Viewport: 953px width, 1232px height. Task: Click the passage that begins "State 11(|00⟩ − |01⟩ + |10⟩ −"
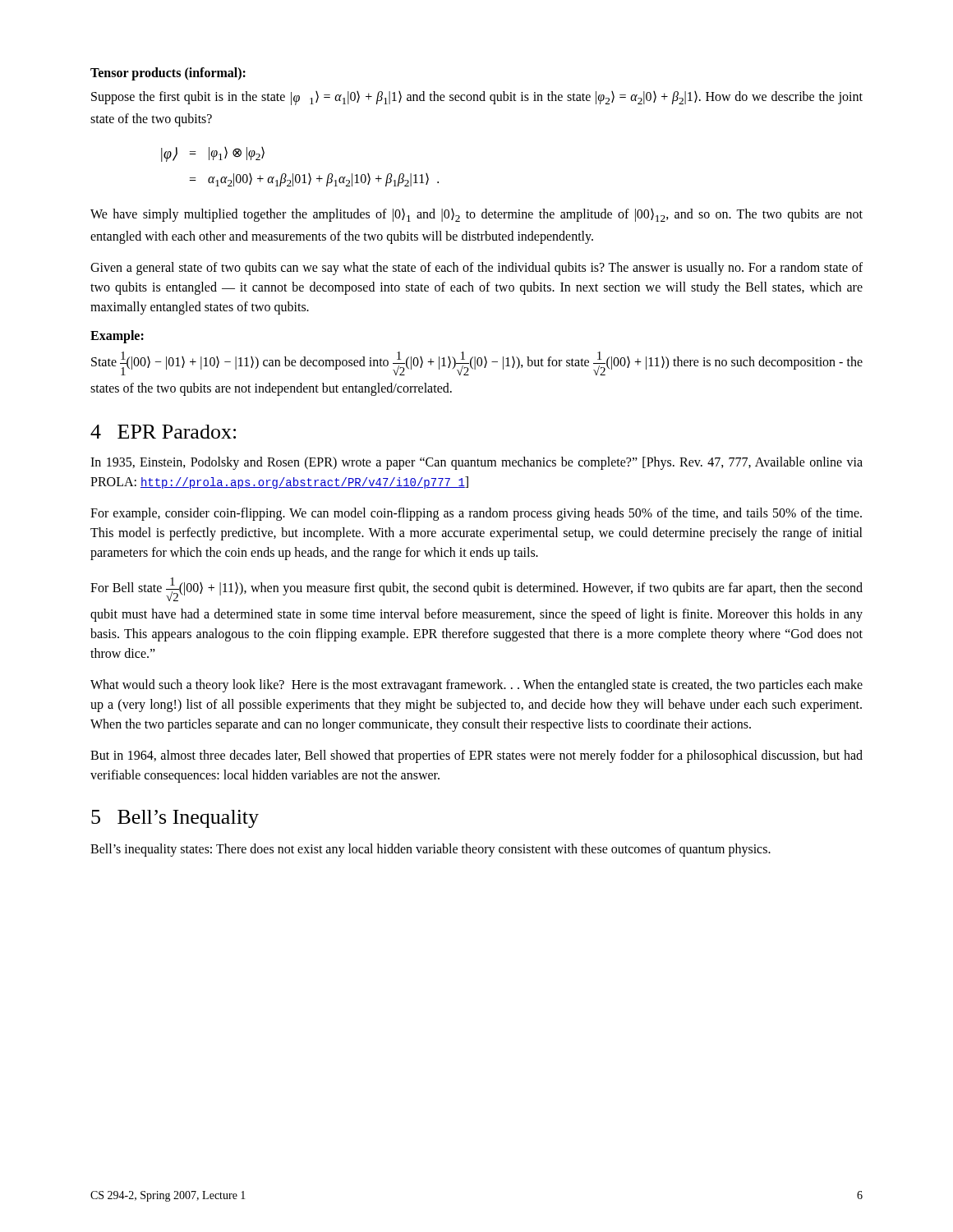tap(476, 372)
